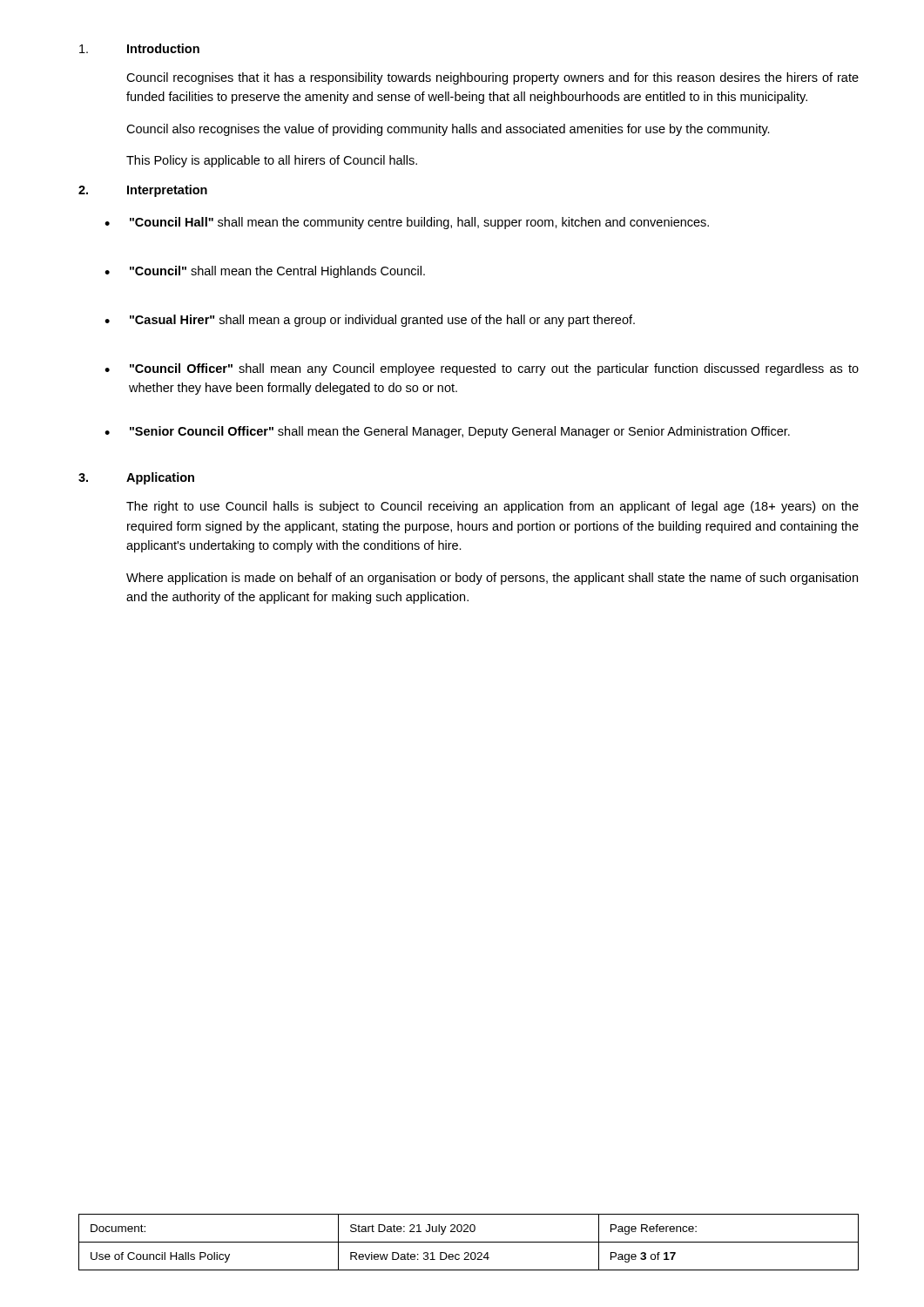
Task: Locate the text starting "1. Introduction"
Action: (x=139, y=49)
